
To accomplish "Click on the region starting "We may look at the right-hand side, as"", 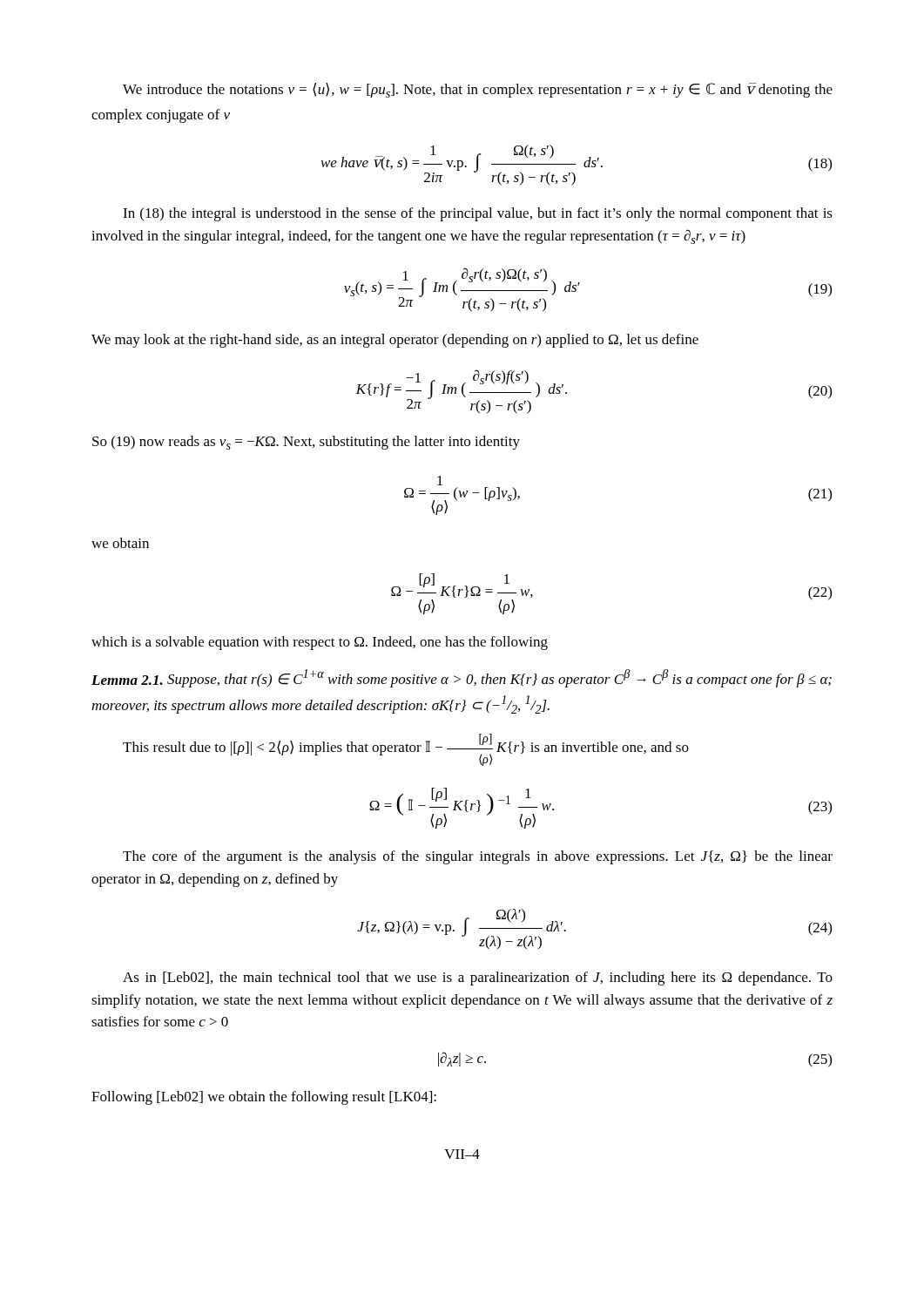I will pos(395,340).
